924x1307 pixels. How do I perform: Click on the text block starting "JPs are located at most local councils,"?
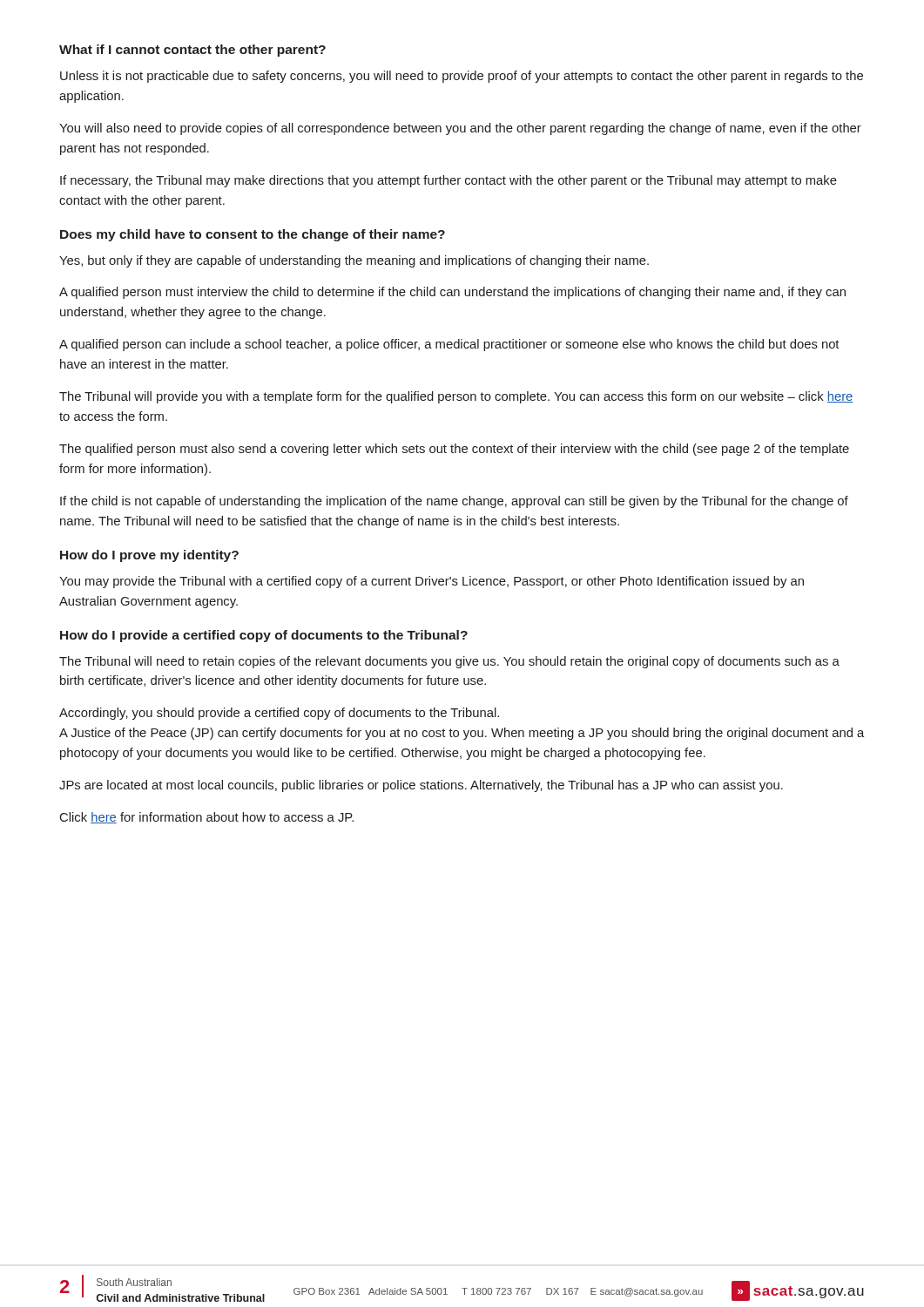pos(421,785)
